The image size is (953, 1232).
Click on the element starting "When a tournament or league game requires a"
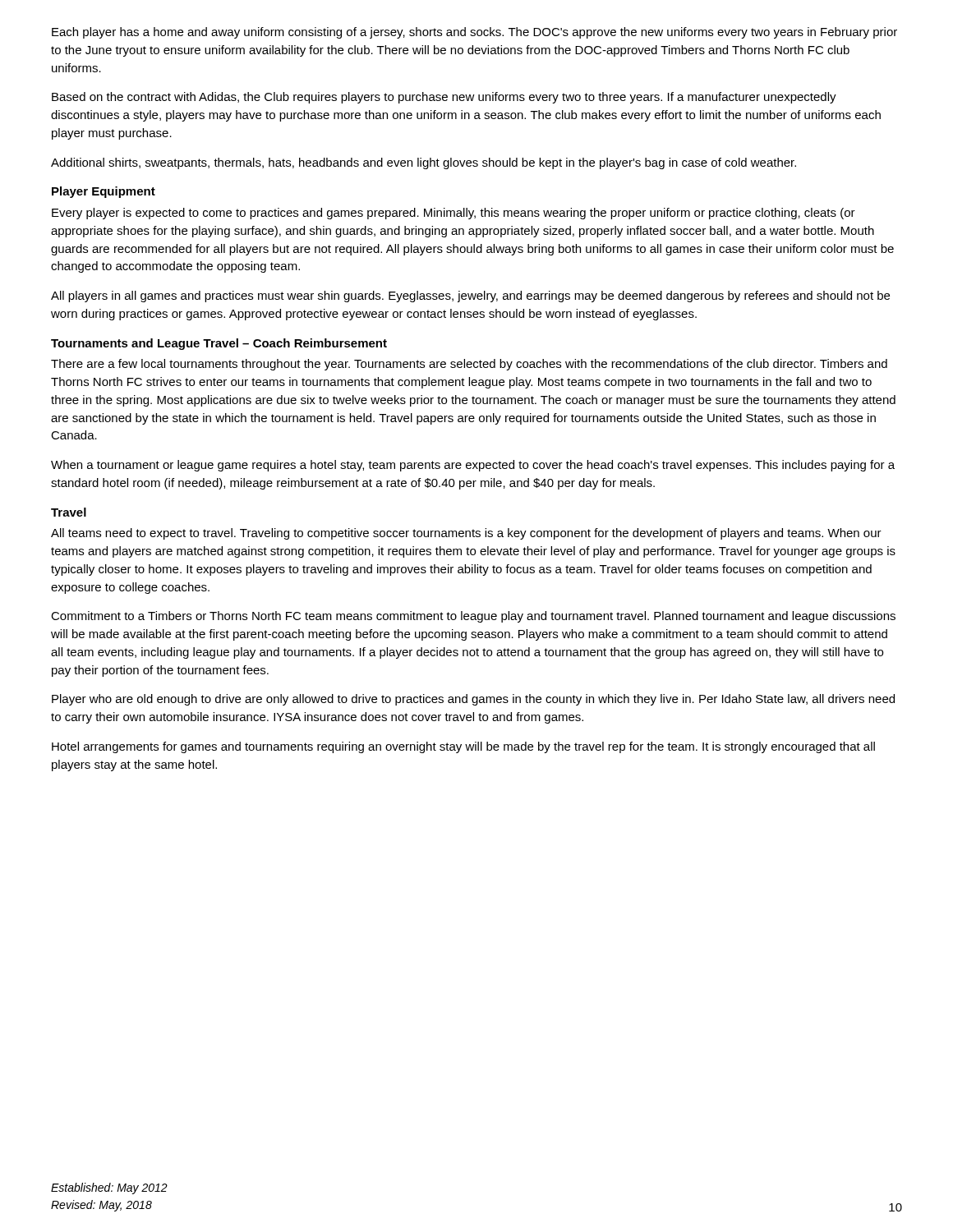476,474
